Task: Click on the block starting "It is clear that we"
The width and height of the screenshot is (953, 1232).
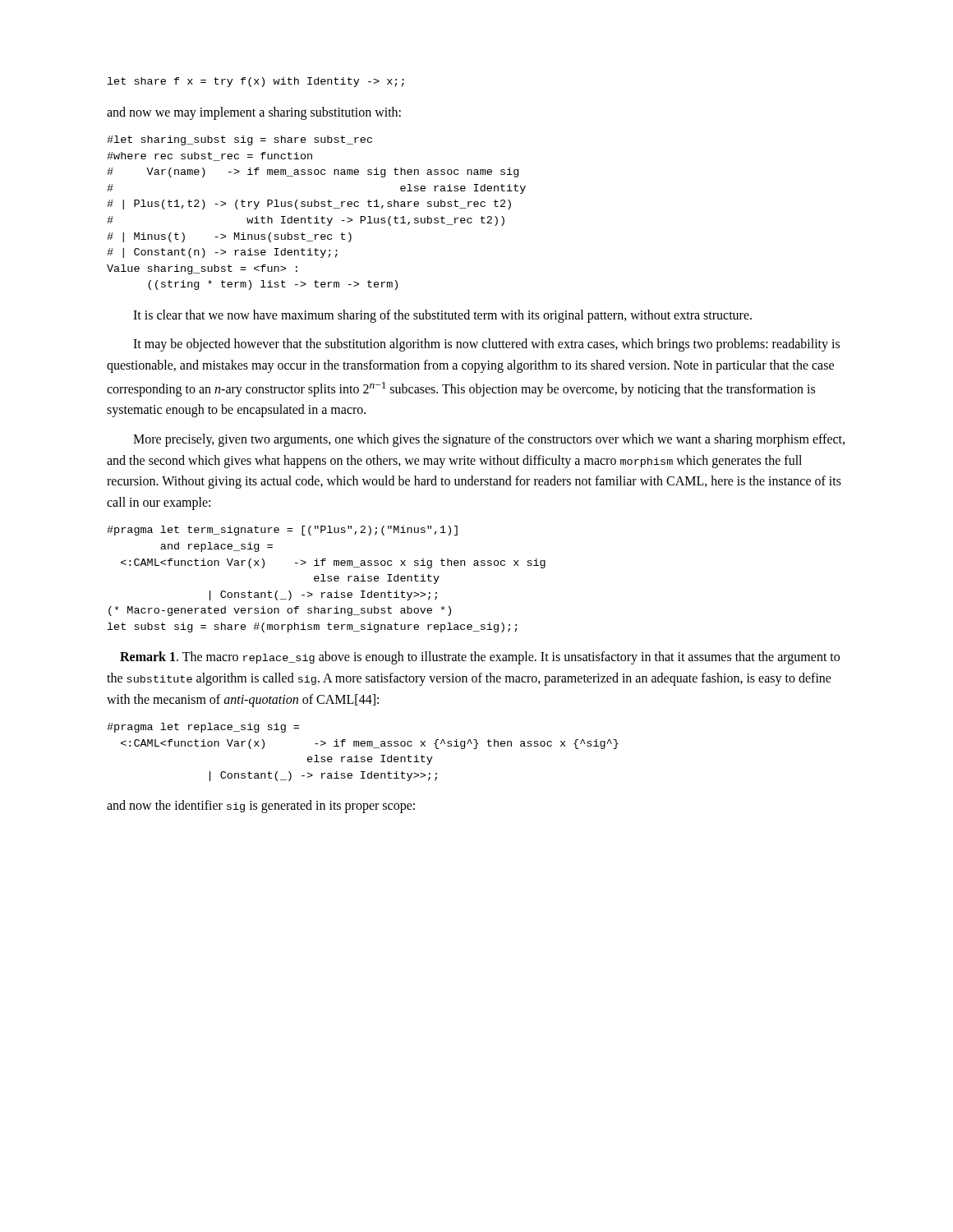Action: [443, 315]
